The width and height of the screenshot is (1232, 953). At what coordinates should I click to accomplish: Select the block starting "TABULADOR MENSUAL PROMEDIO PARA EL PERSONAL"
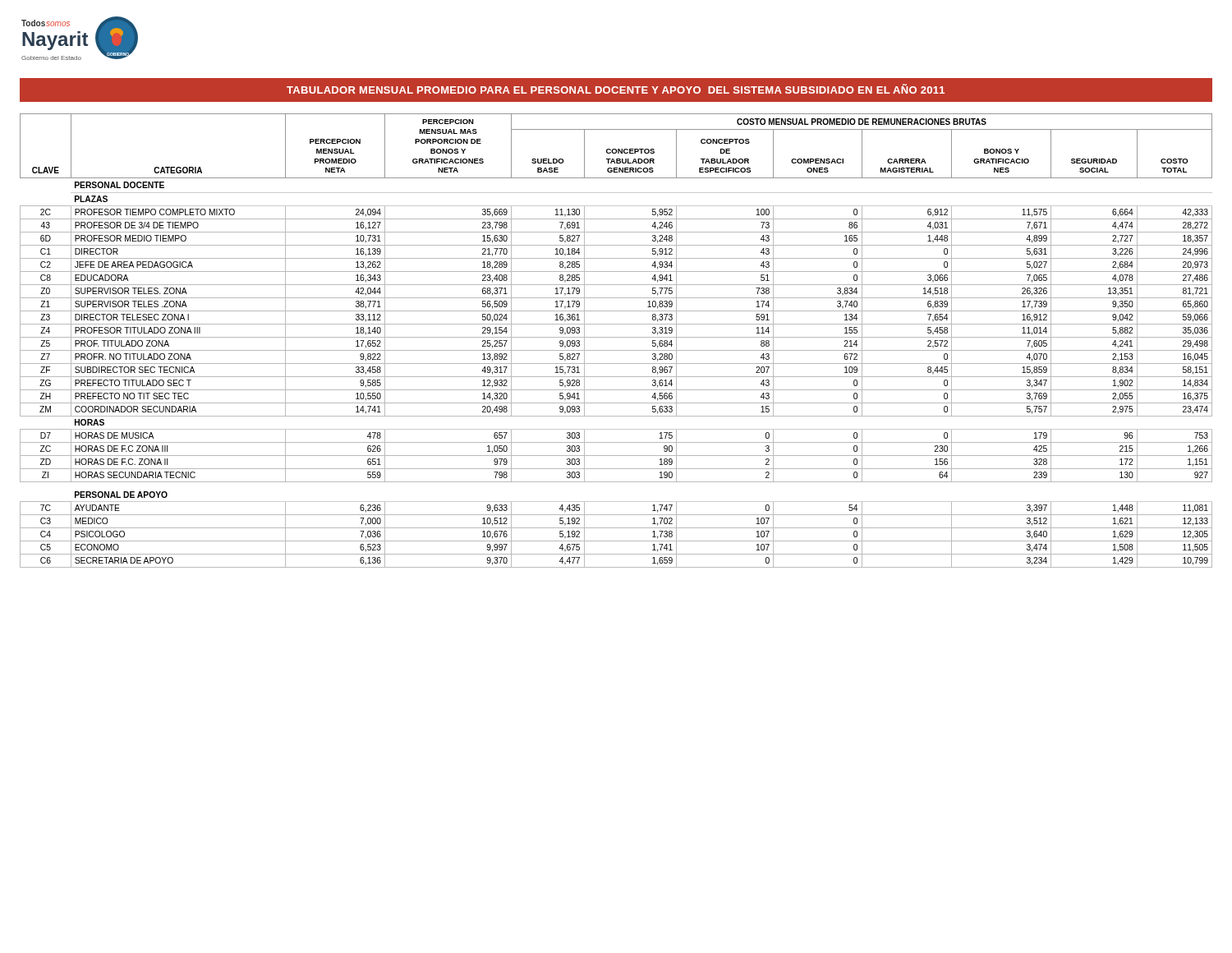coord(616,90)
